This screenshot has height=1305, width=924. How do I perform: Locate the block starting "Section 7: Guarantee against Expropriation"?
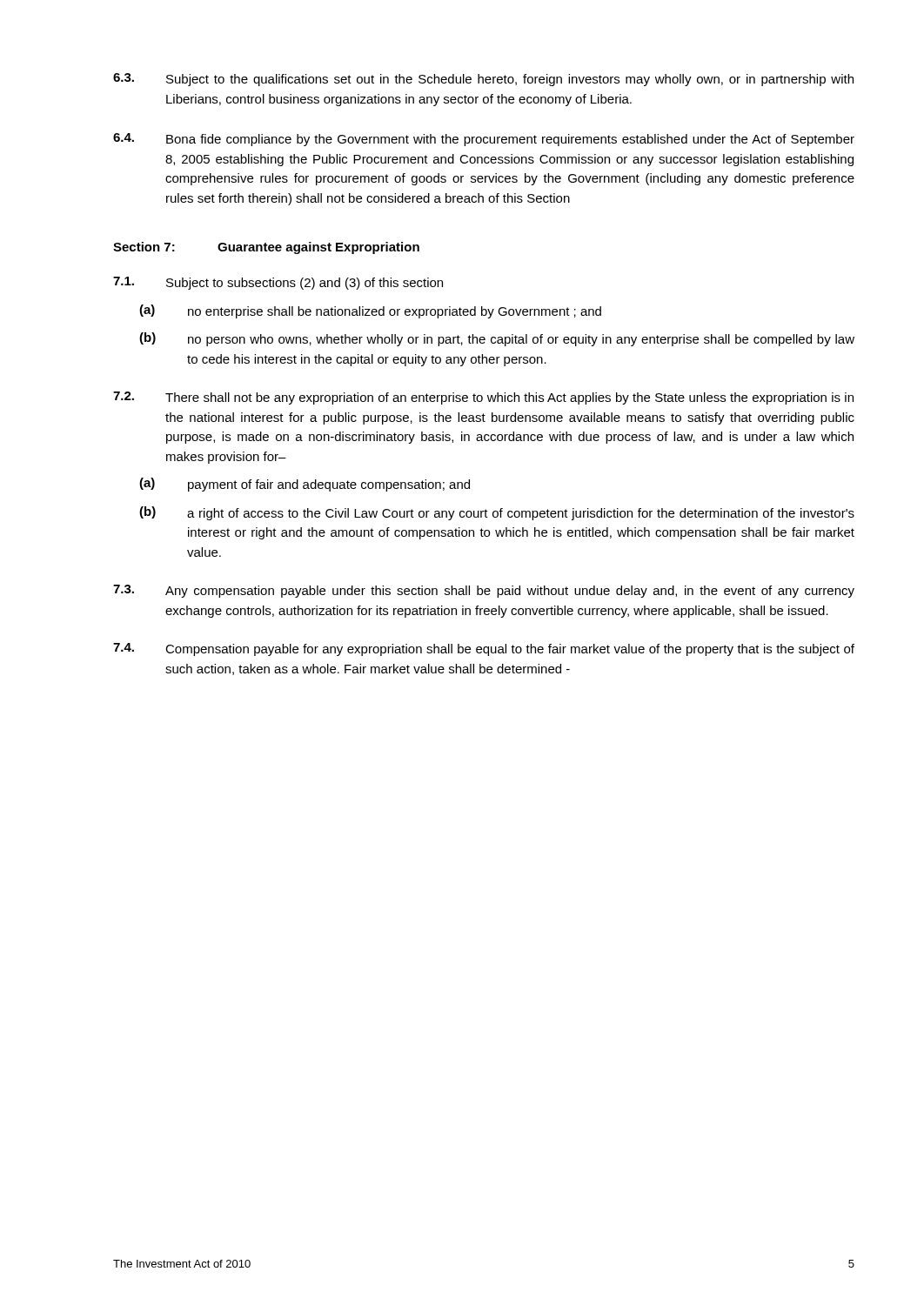[x=266, y=247]
